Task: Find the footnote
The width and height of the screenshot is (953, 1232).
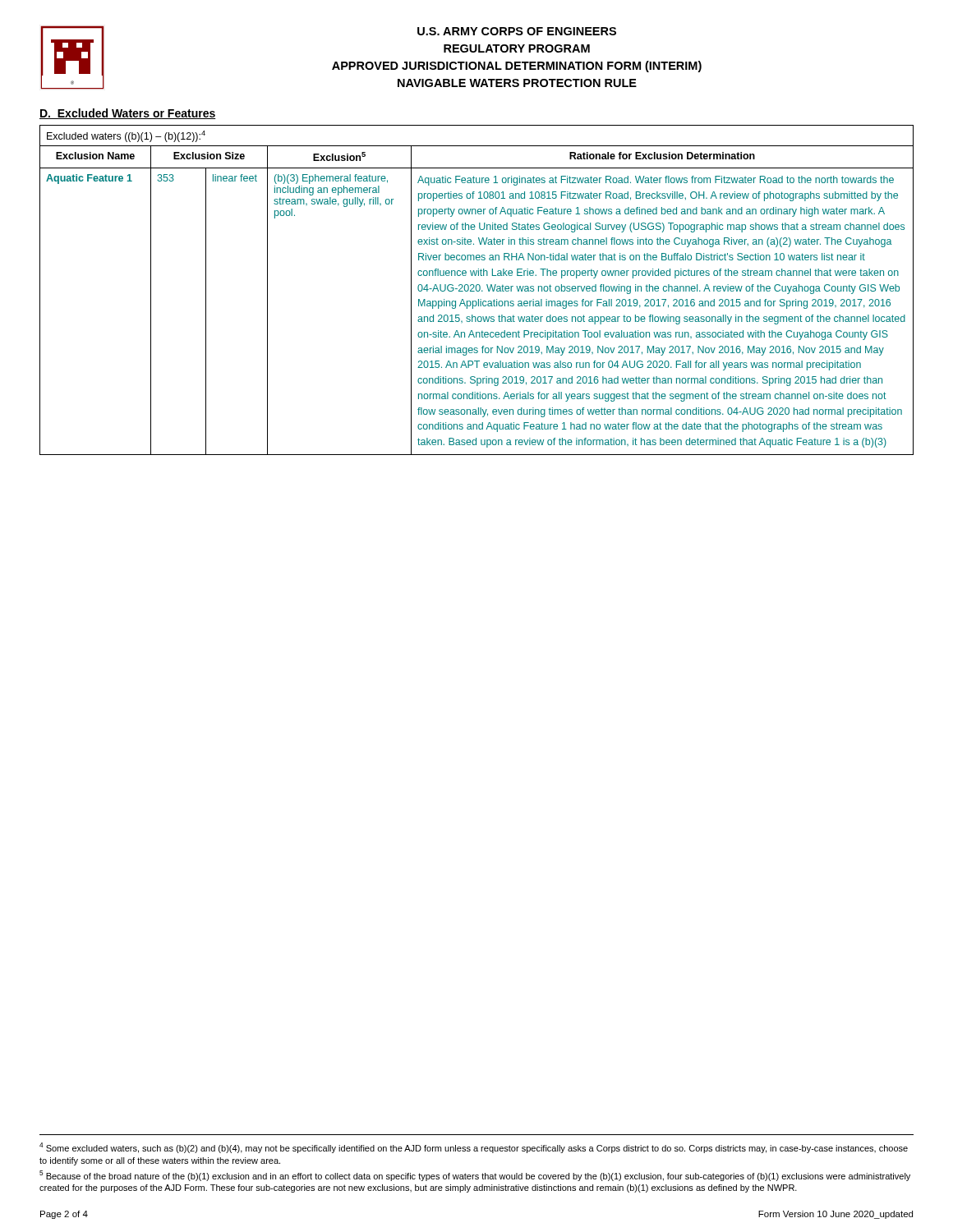Action: pos(476,1168)
